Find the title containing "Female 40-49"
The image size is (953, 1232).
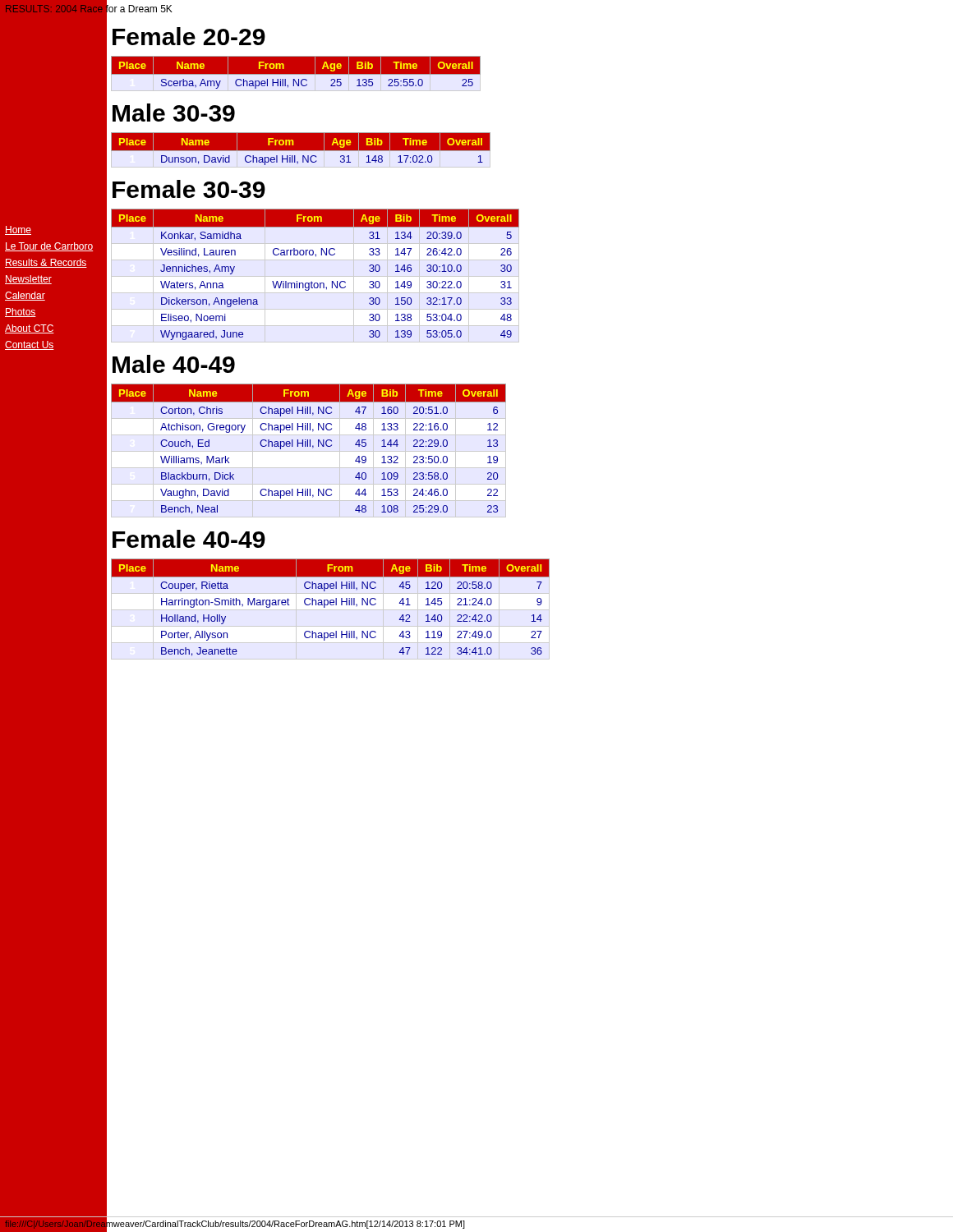point(189,539)
